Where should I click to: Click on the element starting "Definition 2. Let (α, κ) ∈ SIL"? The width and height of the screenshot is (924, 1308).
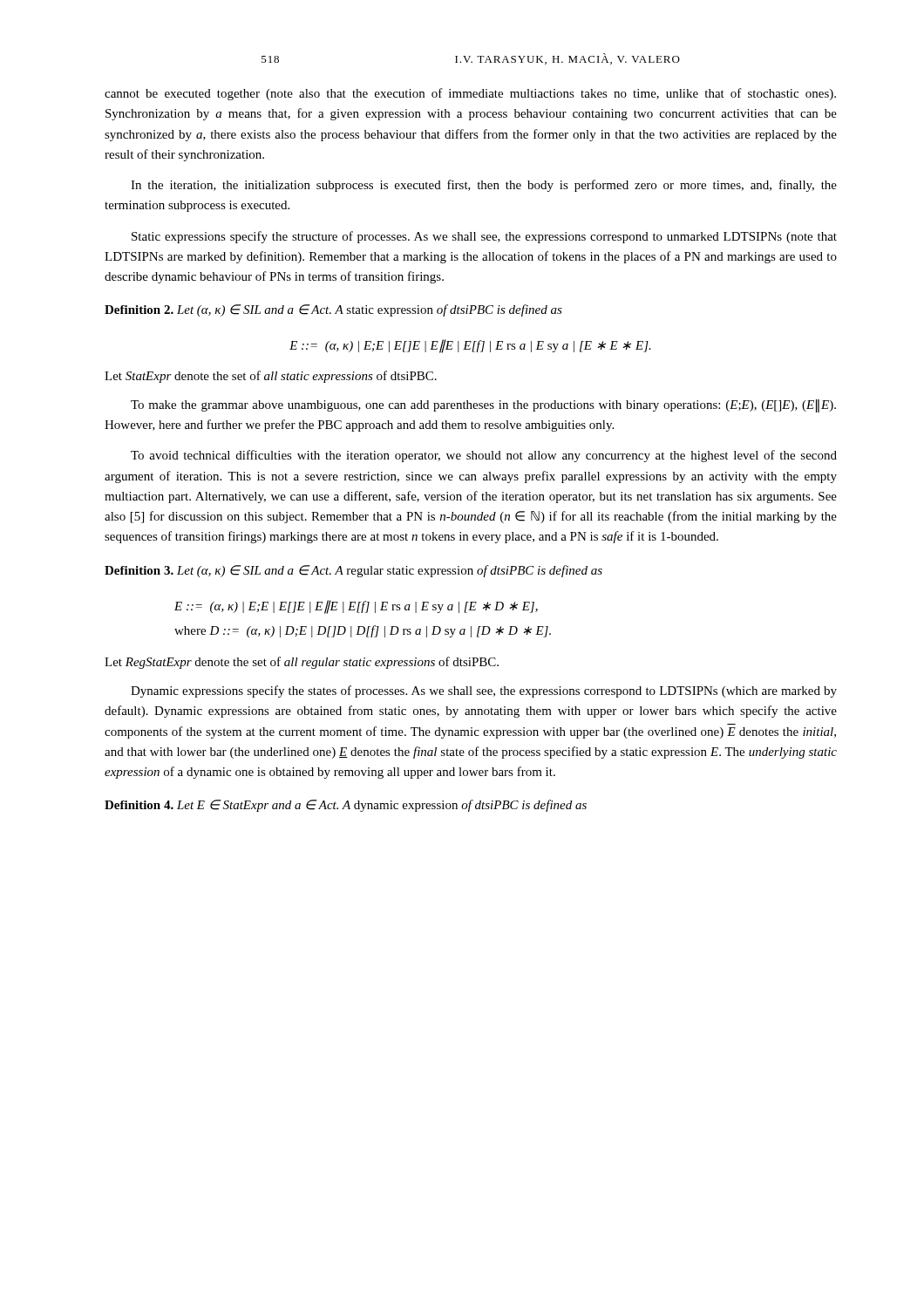(x=471, y=310)
